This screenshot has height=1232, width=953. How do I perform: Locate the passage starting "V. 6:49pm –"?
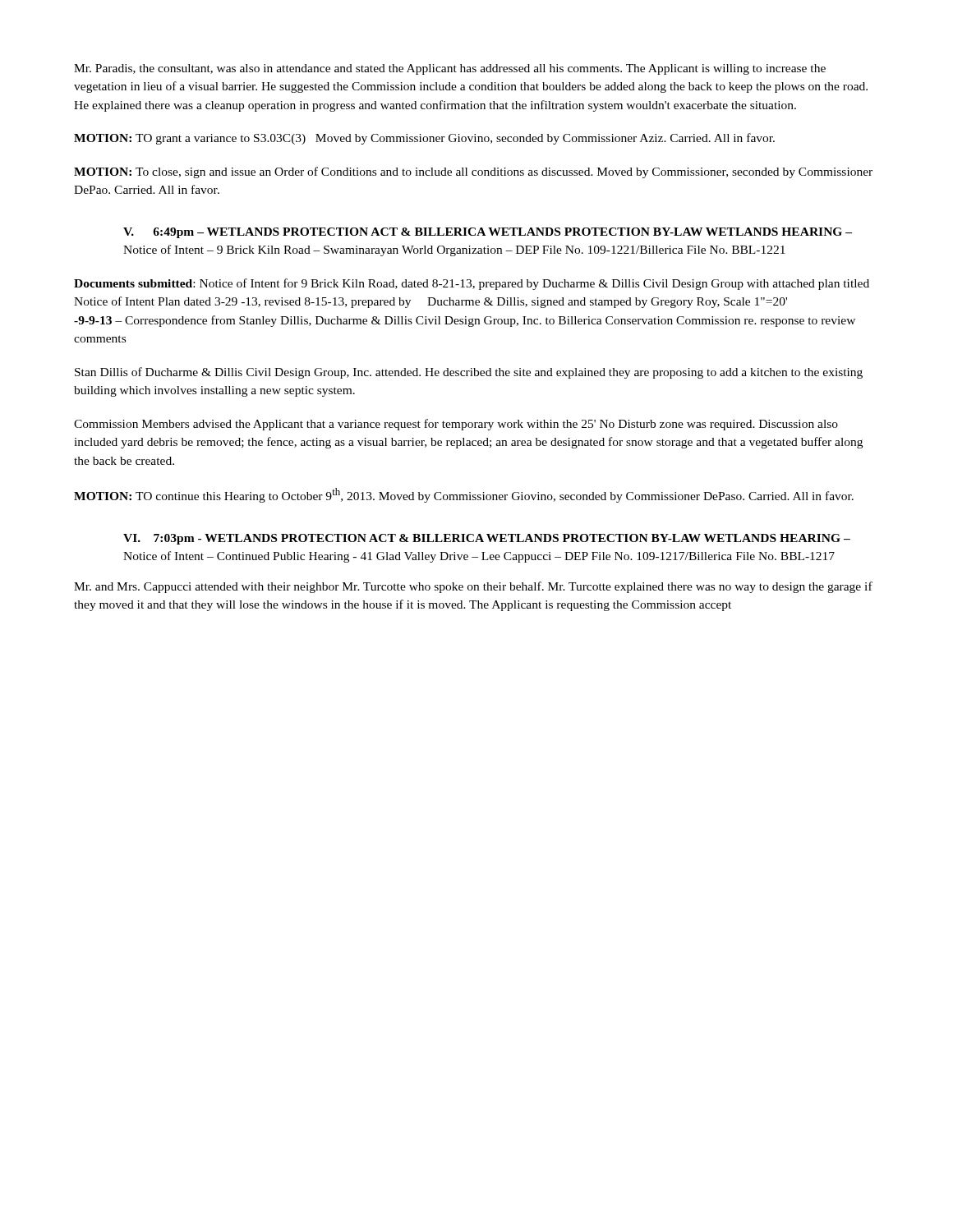[x=488, y=240]
